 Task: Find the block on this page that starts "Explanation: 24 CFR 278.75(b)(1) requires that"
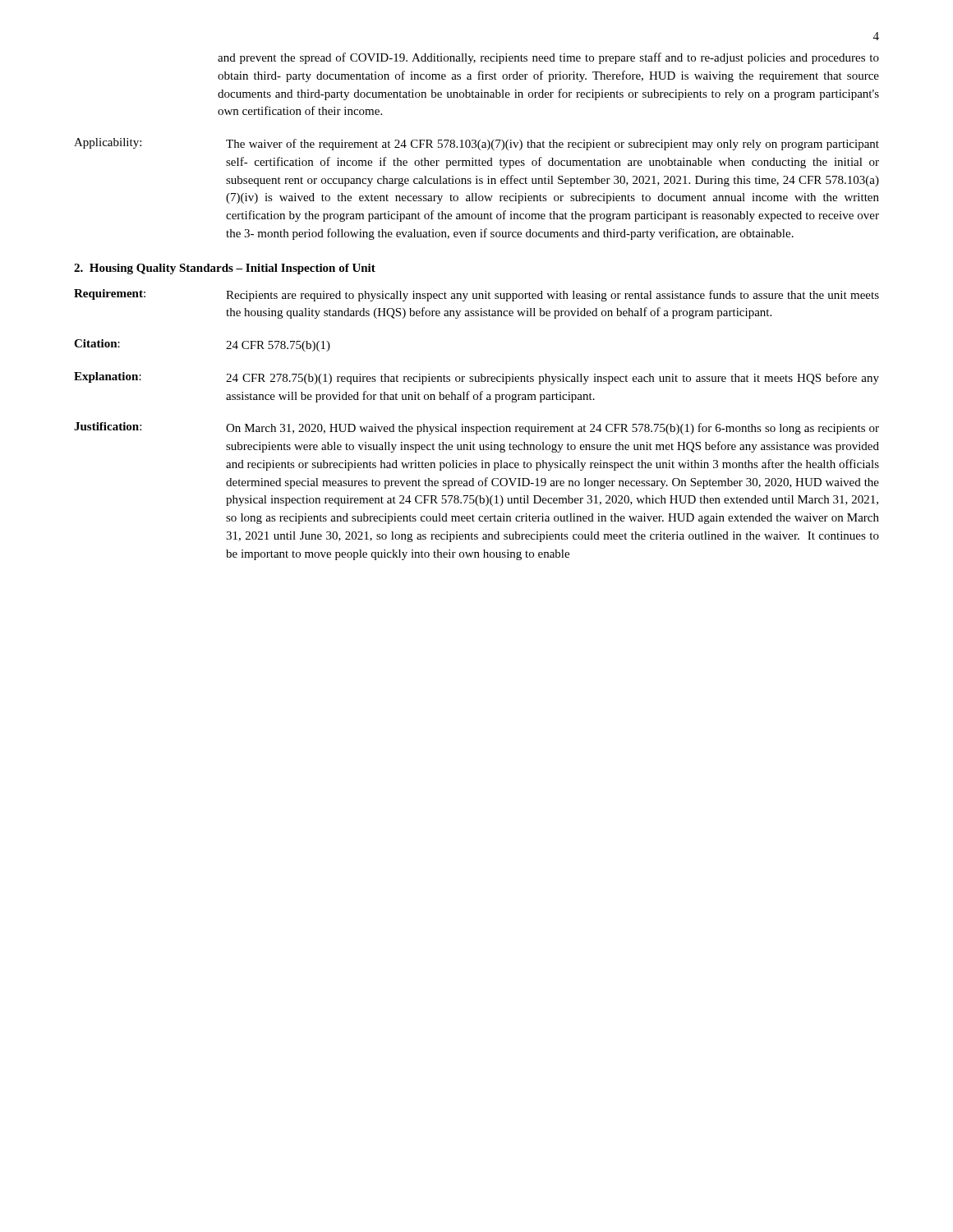point(476,387)
